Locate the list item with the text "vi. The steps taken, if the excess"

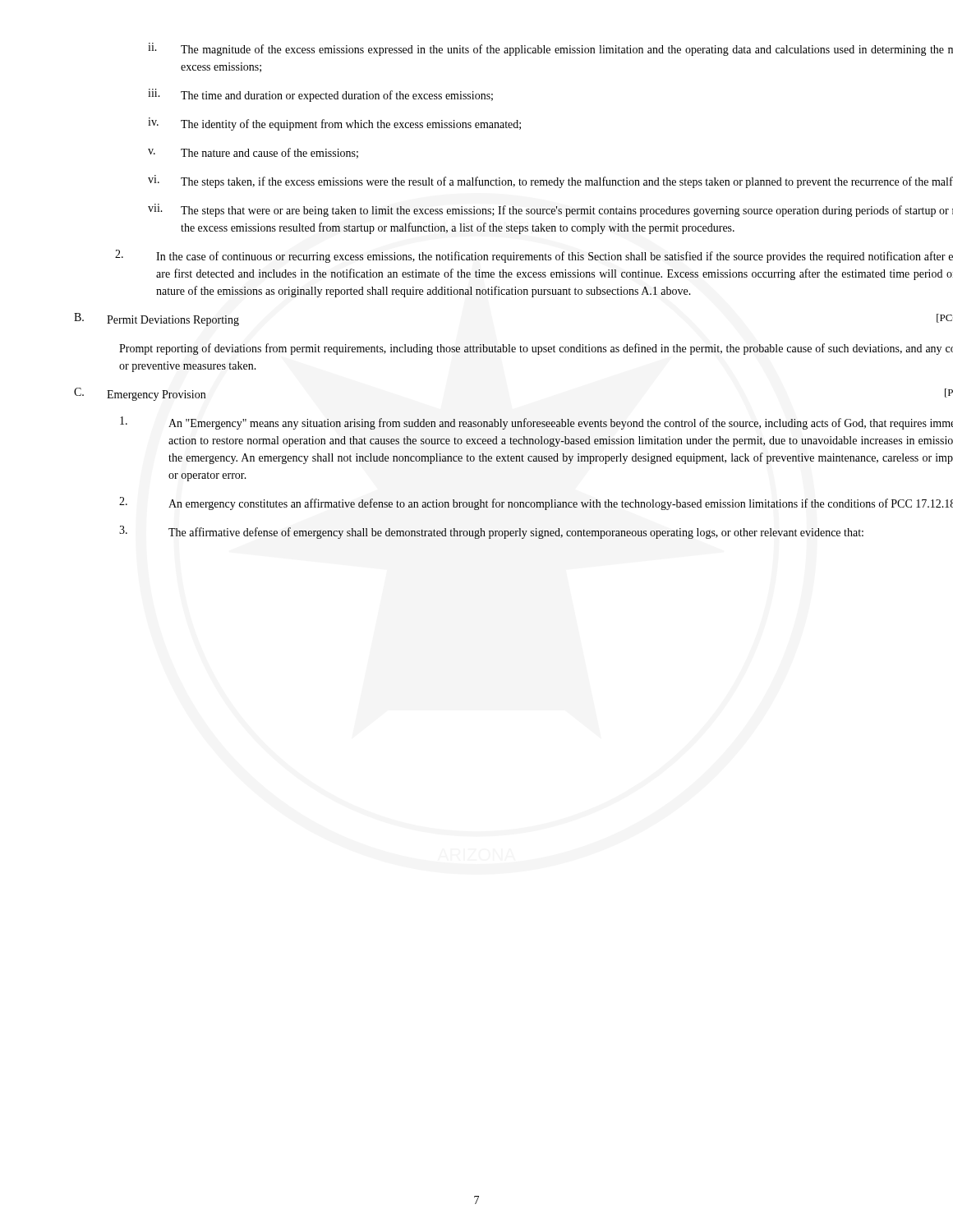(513, 182)
